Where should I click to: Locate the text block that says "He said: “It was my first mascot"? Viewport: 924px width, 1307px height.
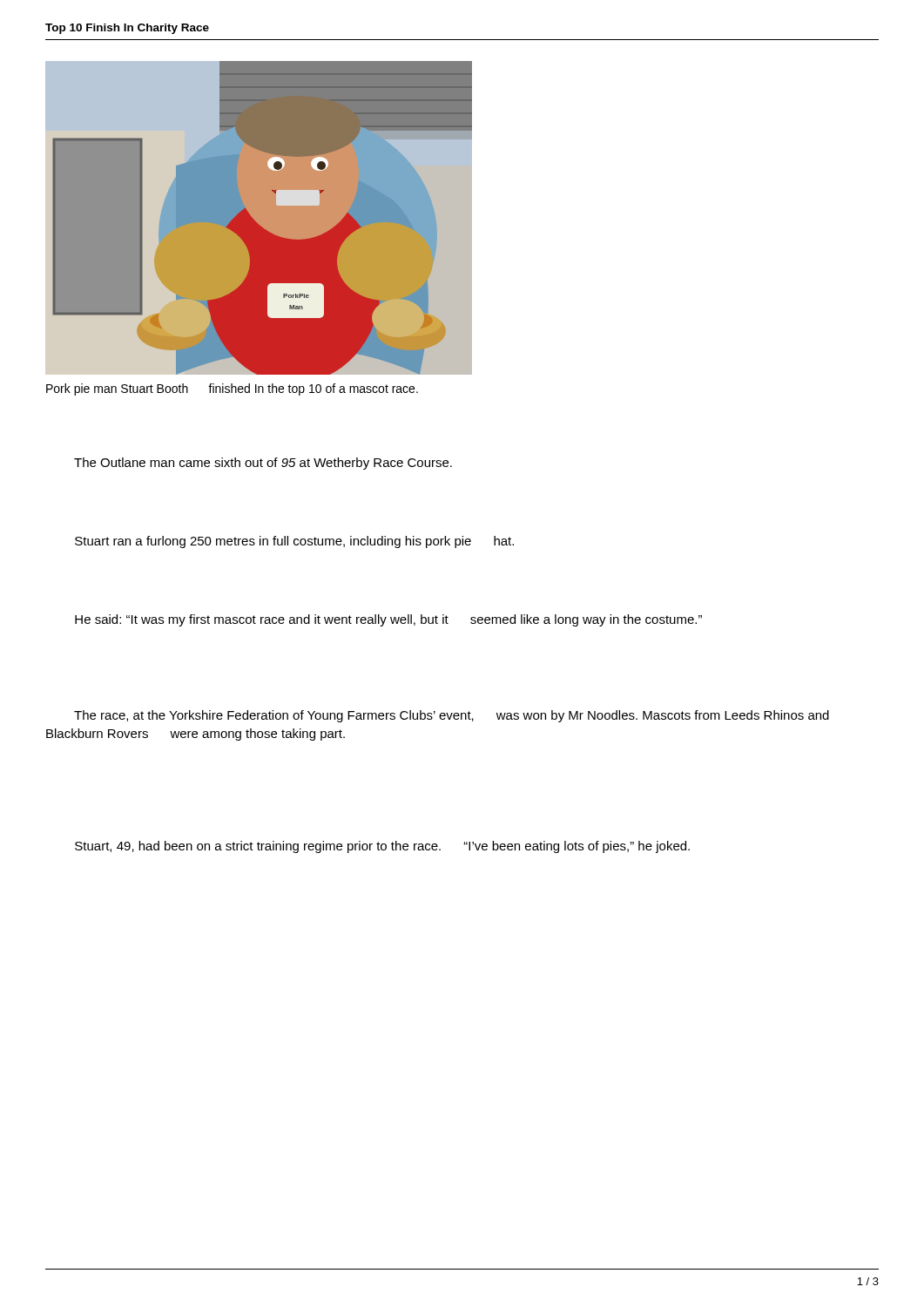pyautogui.click(x=374, y=619)
